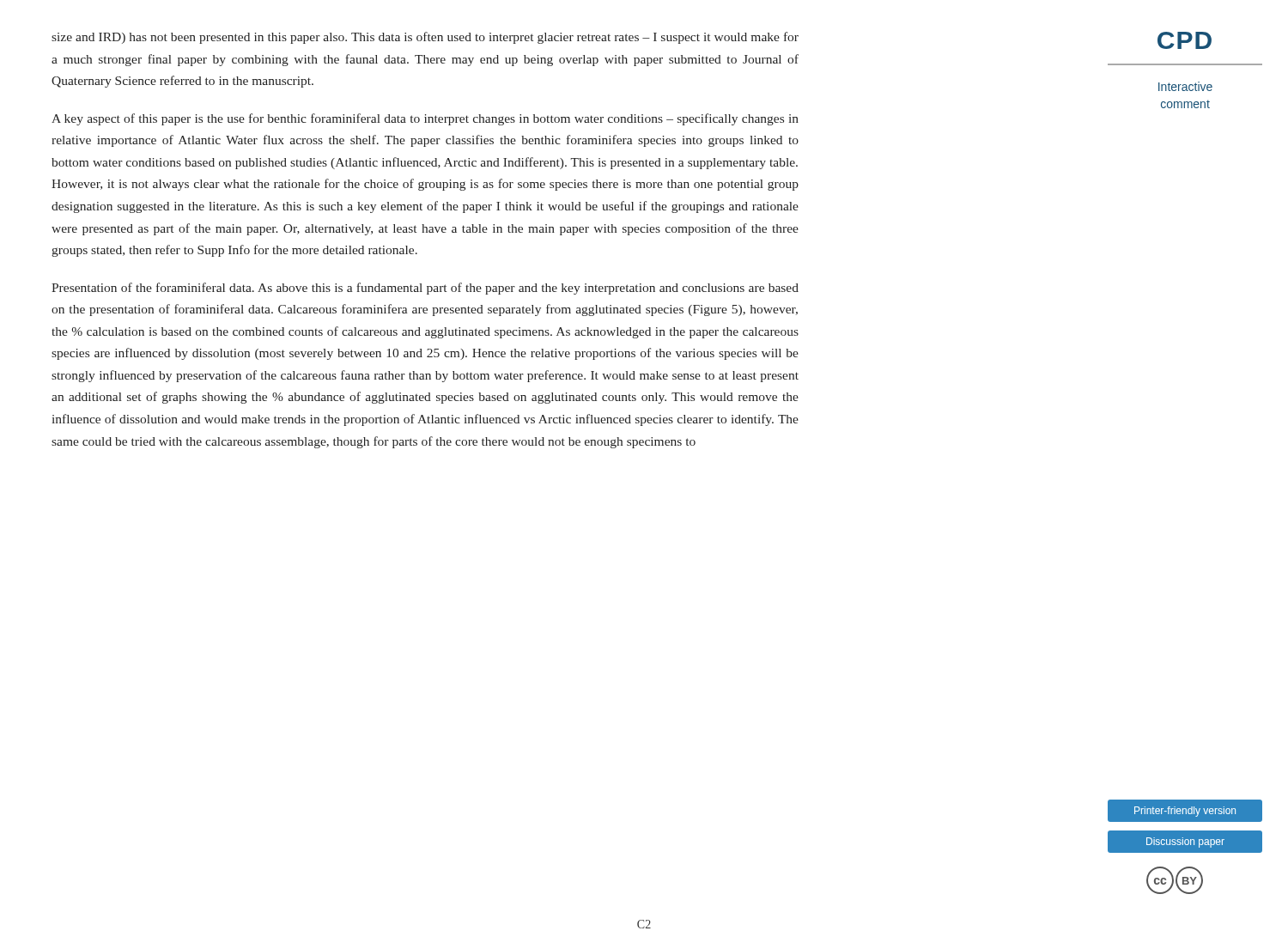Image resolution: width=1288 pixels, height=949 pixels.
Task: Find "Discussion paper" on this page
Action: pos(1185,842)
